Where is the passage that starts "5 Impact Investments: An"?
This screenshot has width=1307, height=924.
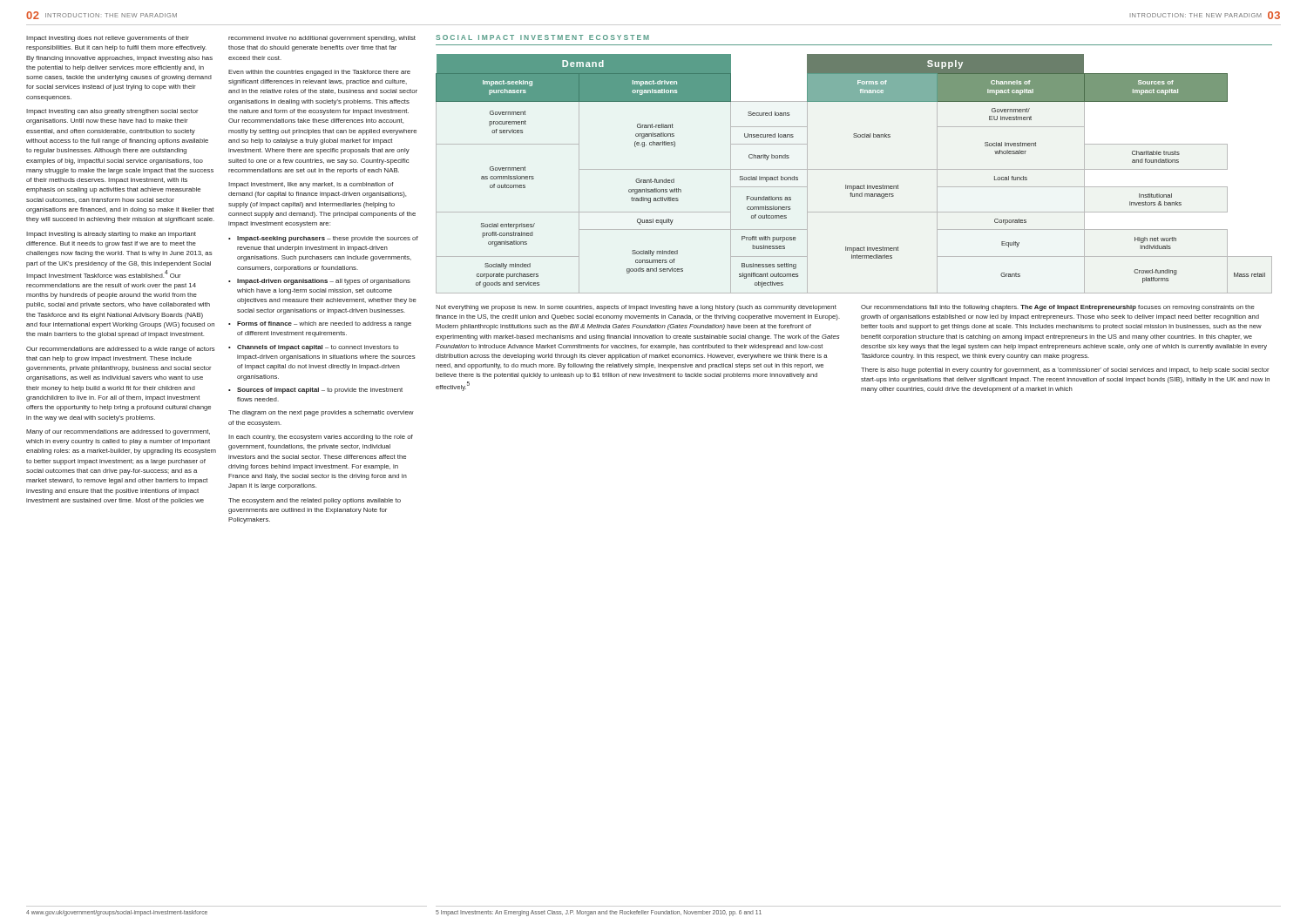coord(599,912)
